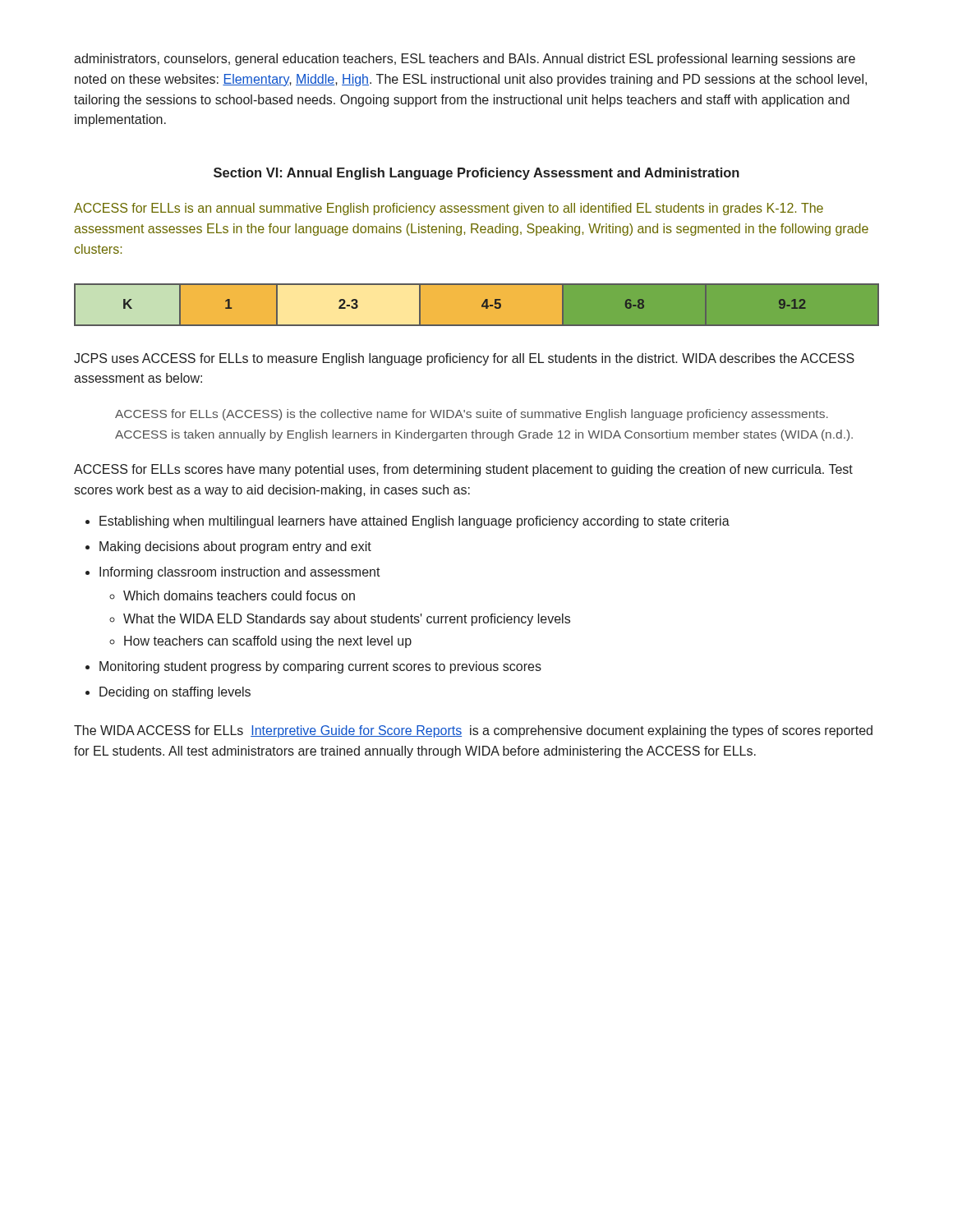The height and width of the screenshot is (1232, 953).
Task: Locate the text block starting "Which domains teachers could"
Action: (239, 596)
